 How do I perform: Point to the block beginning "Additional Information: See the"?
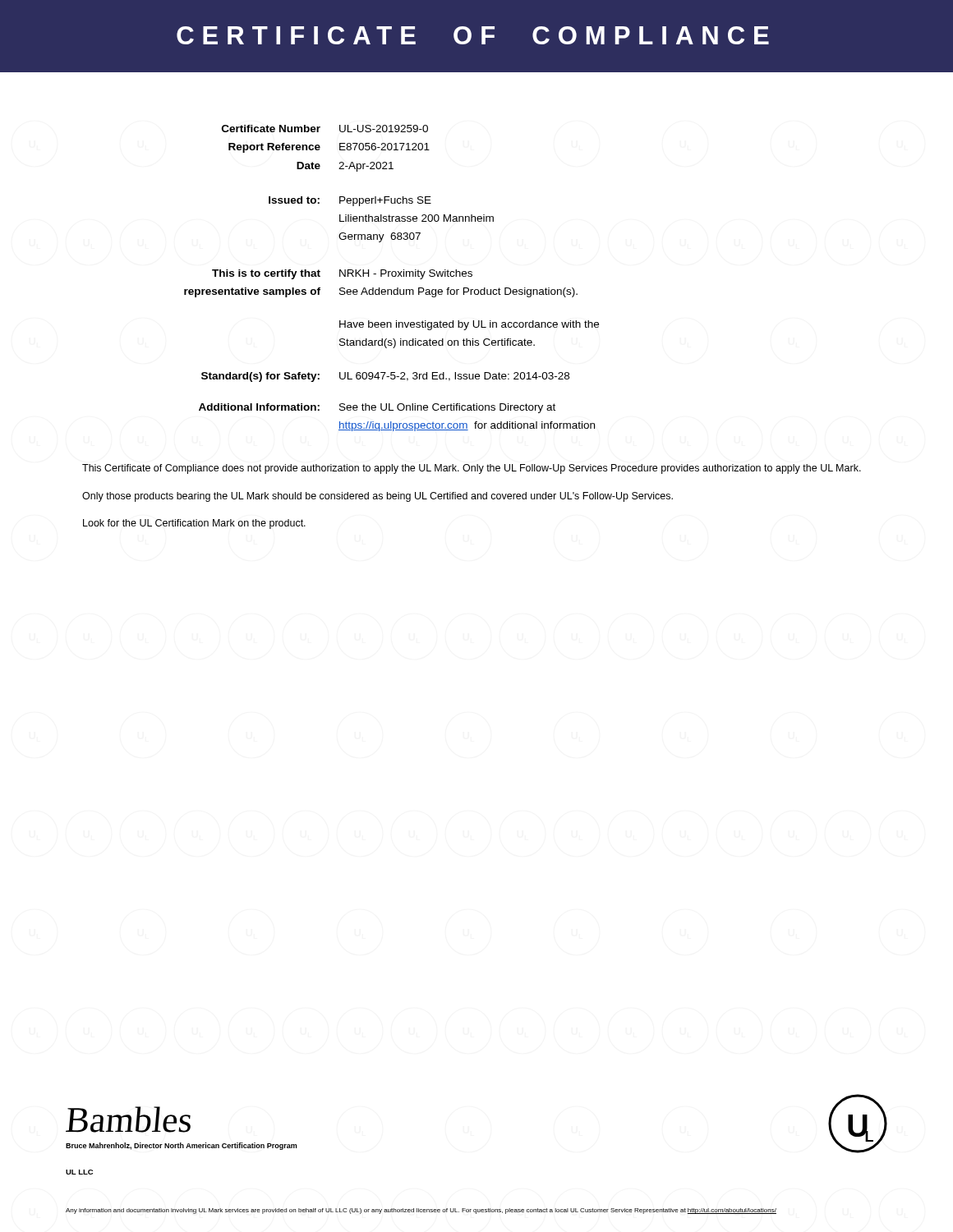[x=476, y=417]
